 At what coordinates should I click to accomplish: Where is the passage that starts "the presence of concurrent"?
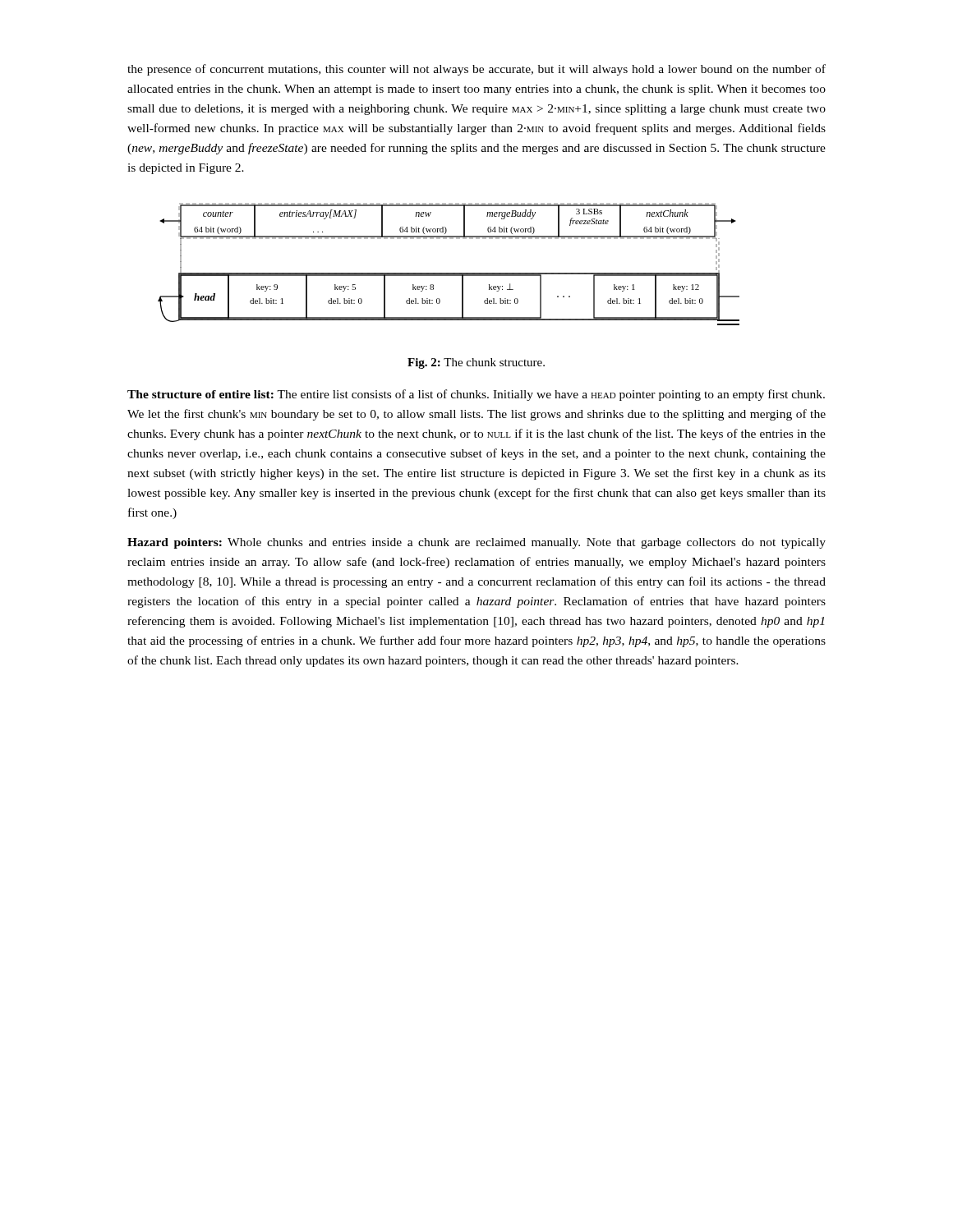click(476, 118)
